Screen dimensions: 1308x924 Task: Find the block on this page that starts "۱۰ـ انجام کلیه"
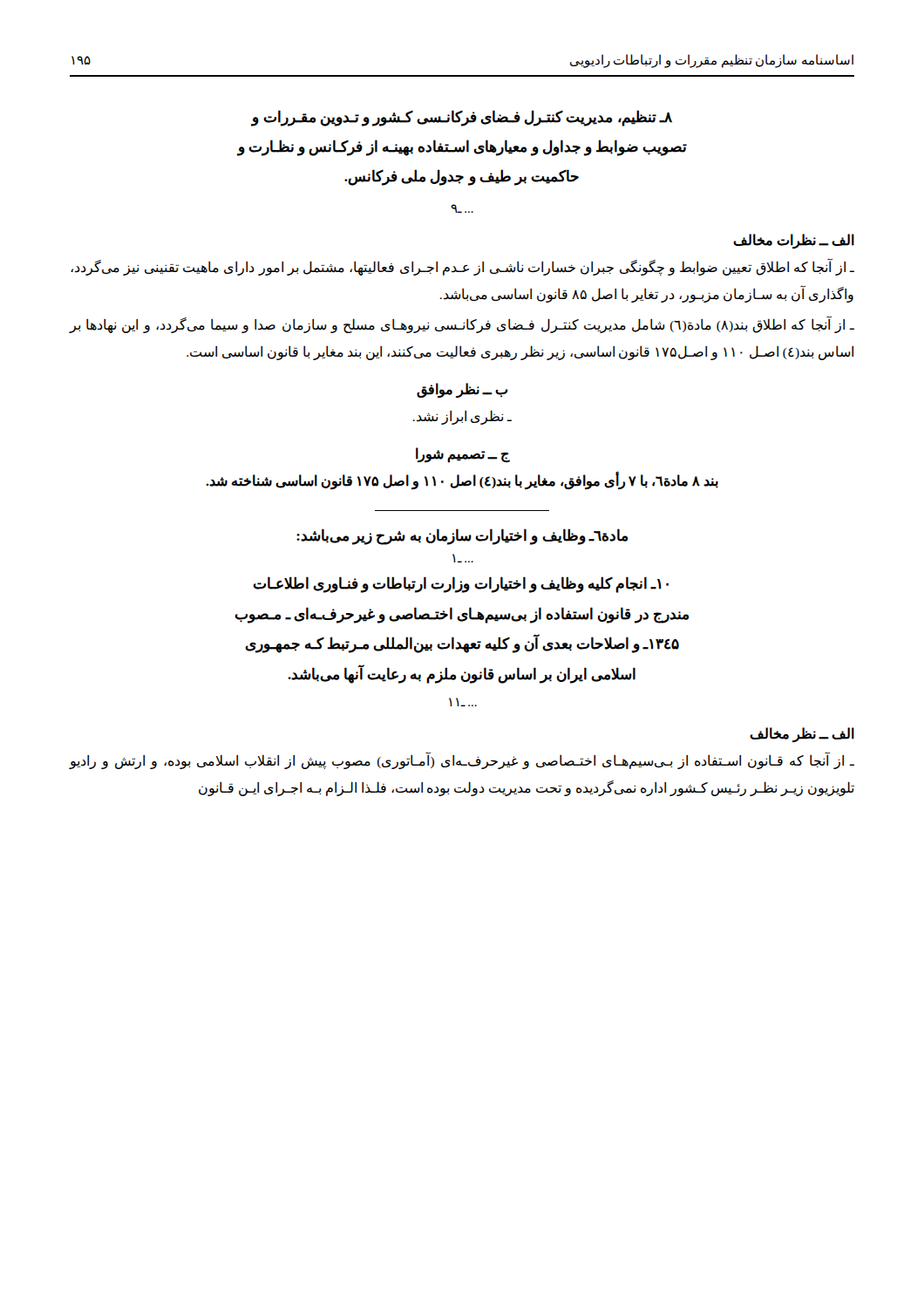462,629
